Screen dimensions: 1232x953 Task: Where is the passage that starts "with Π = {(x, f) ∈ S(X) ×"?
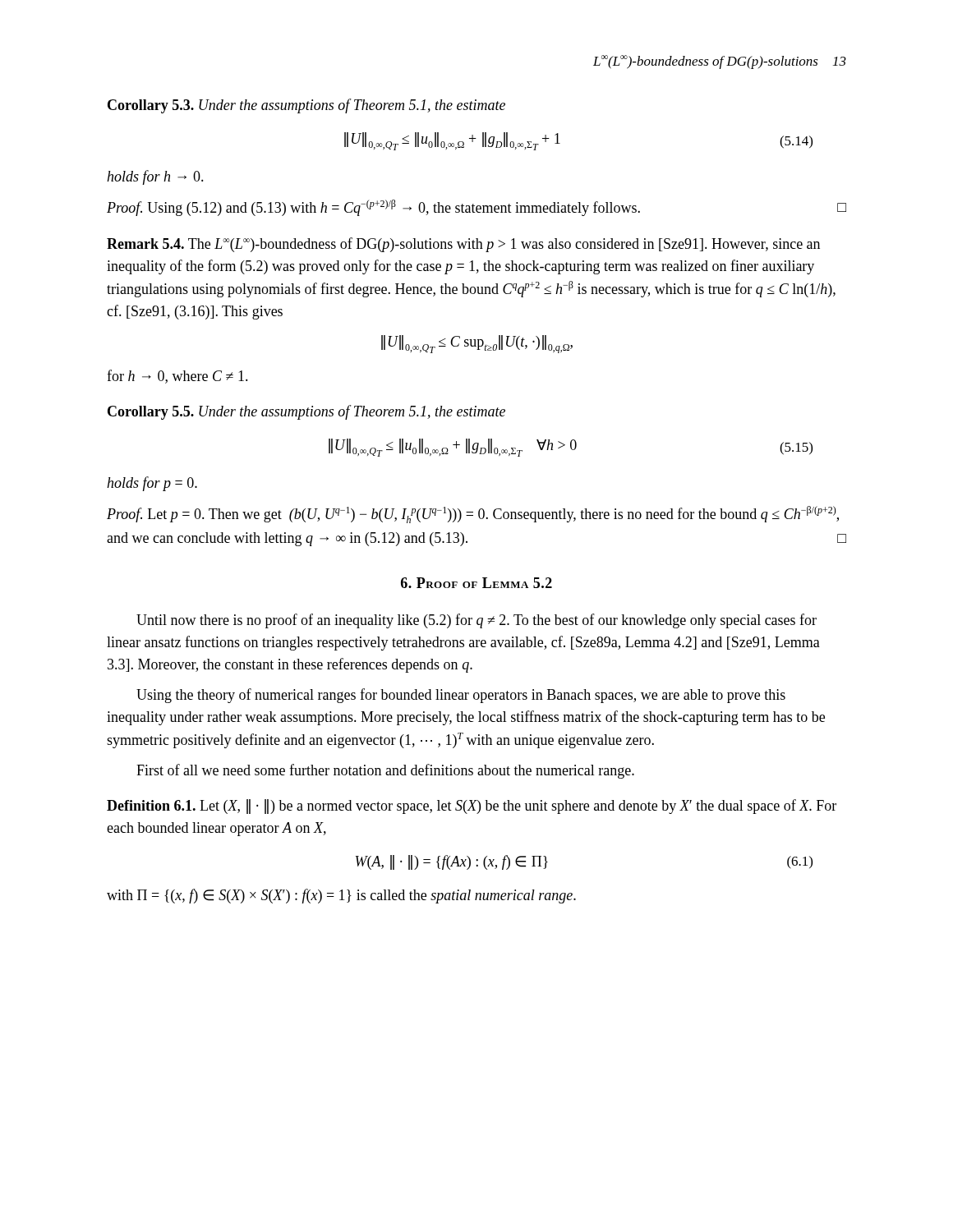342,895
